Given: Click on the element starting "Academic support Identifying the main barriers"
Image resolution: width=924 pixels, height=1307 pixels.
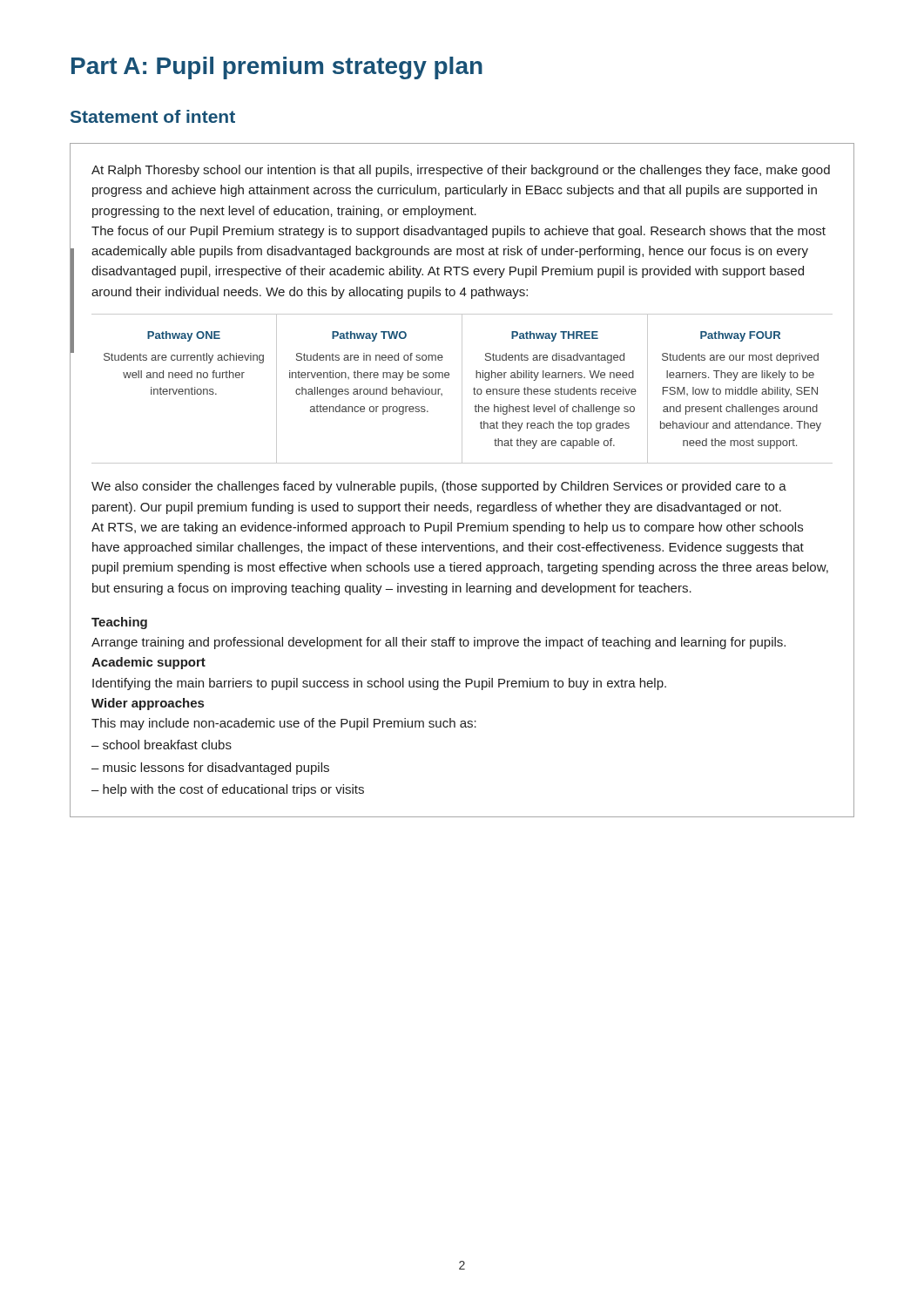Looking at the screenshot, I should click(462, 672).
